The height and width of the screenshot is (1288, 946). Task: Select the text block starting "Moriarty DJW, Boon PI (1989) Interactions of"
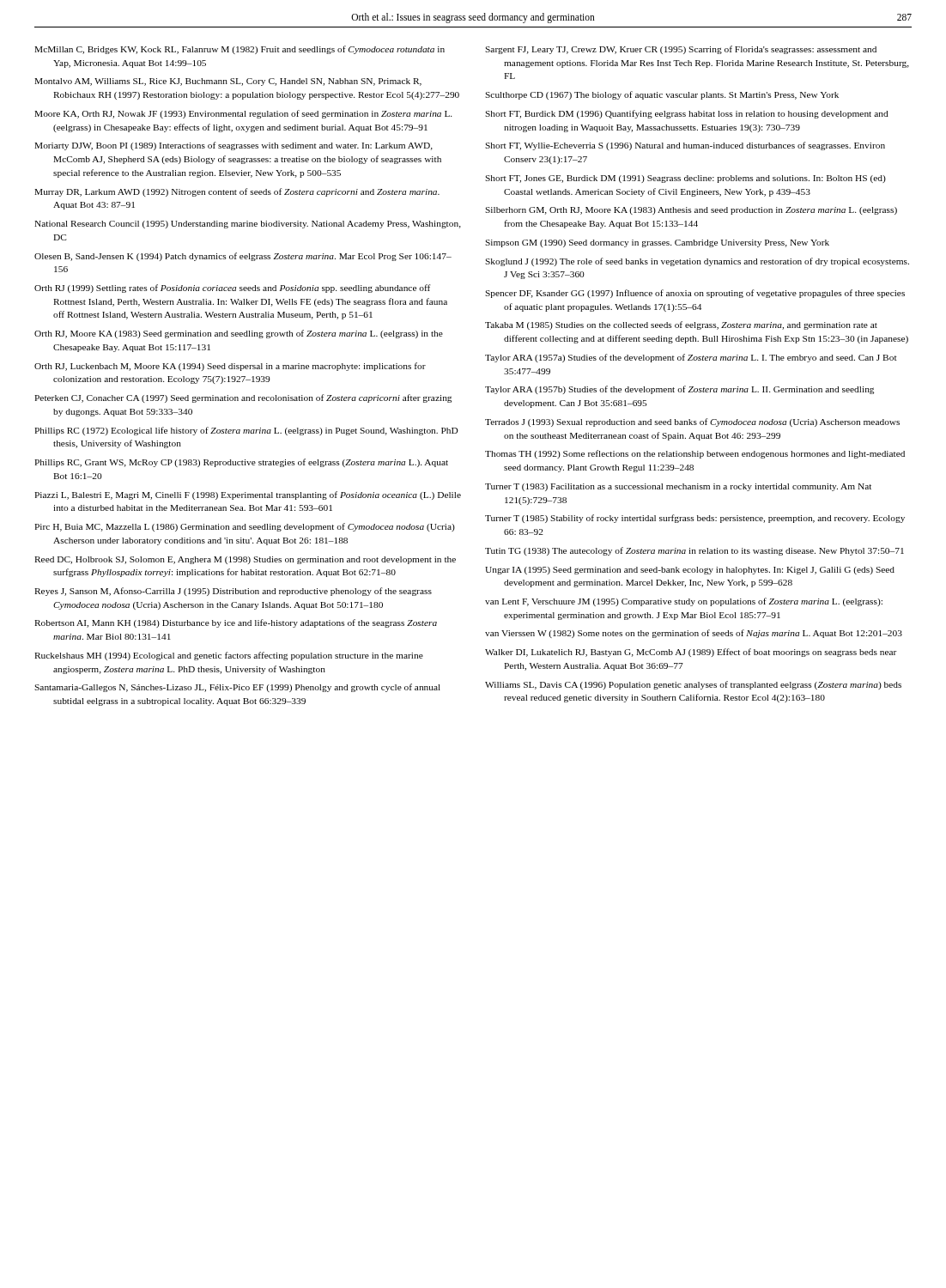(238, 159)
